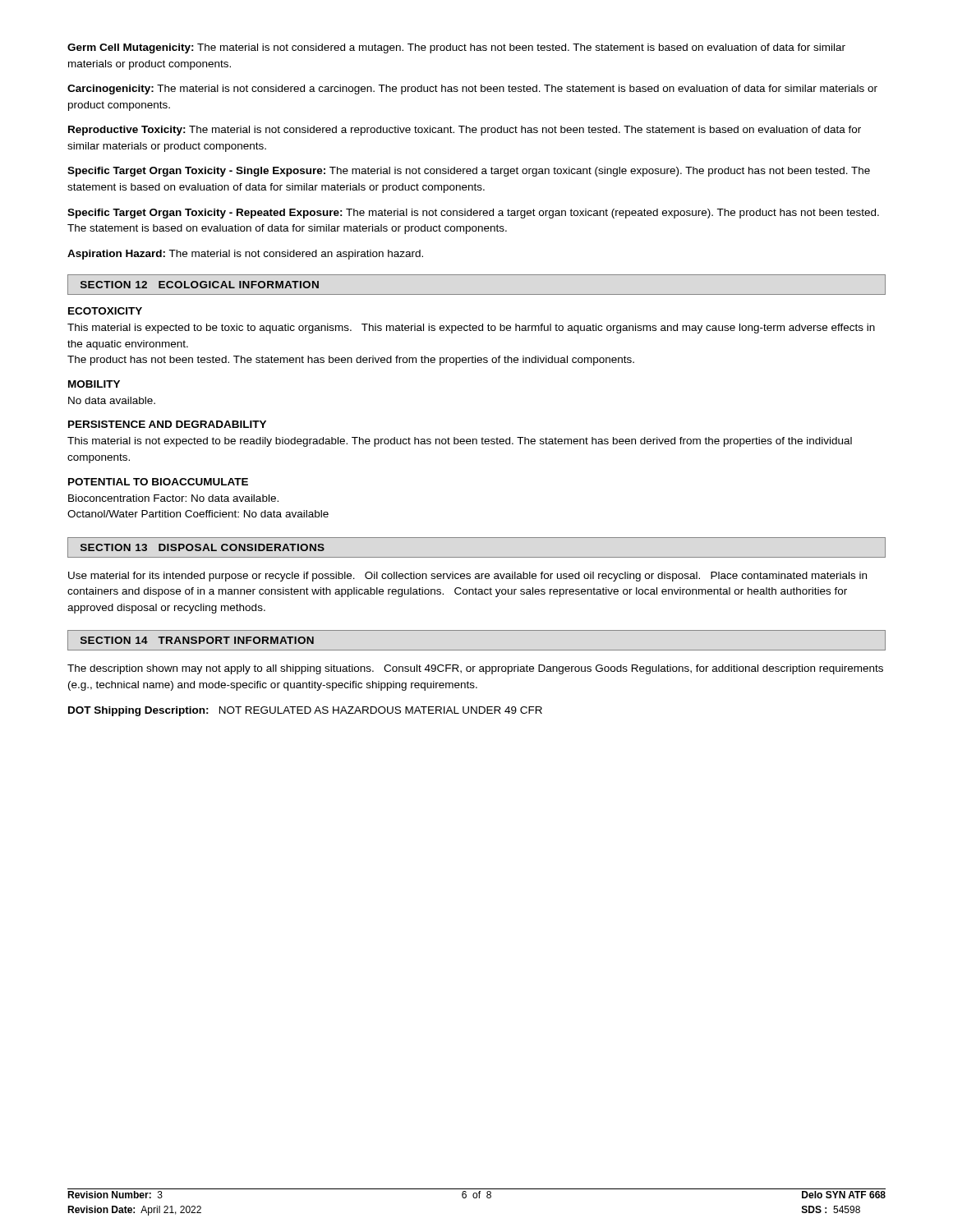Locate the text block containing "The description shown may"

tap(475, 676)
